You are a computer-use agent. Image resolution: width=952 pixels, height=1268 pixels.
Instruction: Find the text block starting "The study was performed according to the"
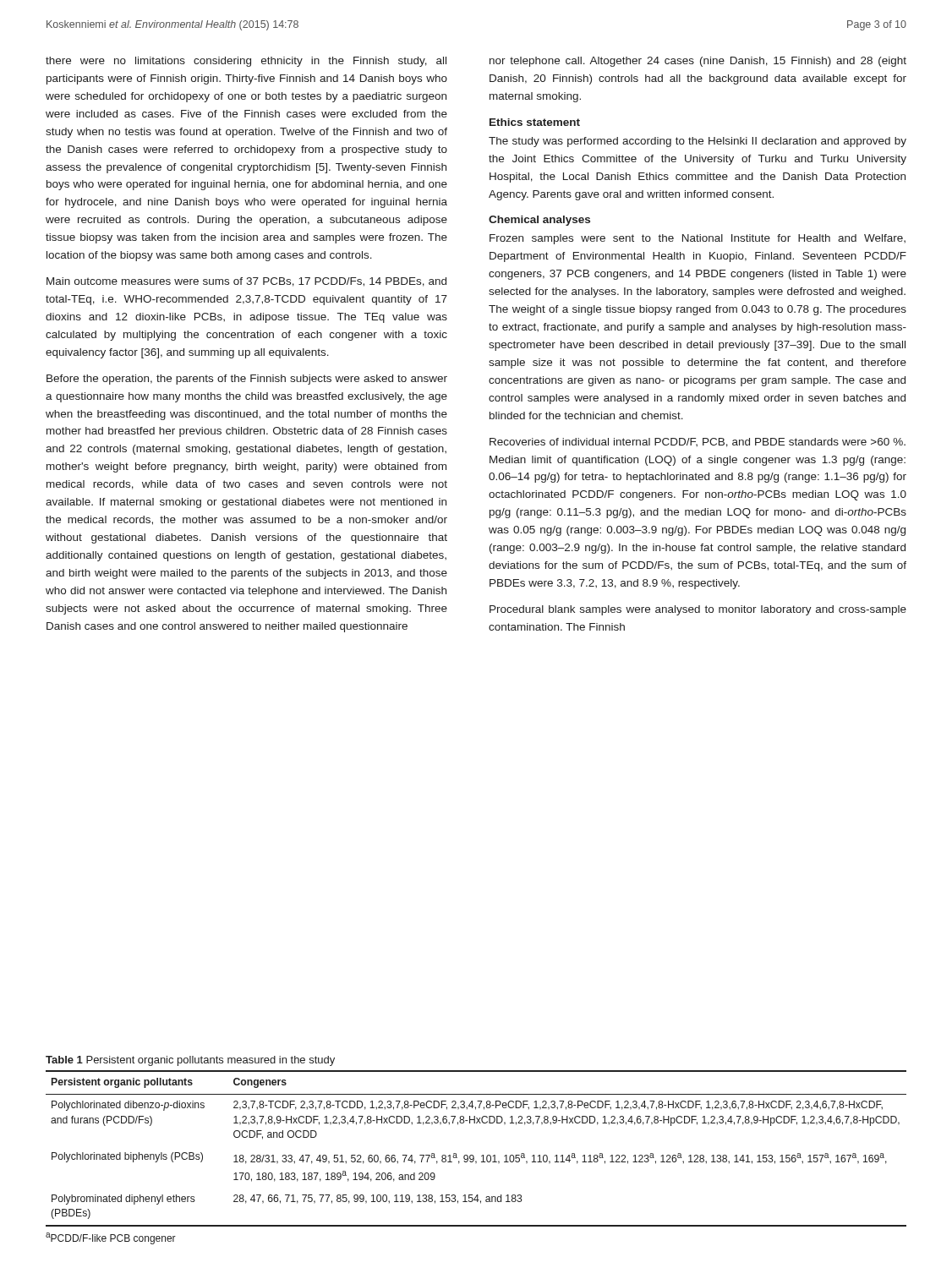pos(697,168)
